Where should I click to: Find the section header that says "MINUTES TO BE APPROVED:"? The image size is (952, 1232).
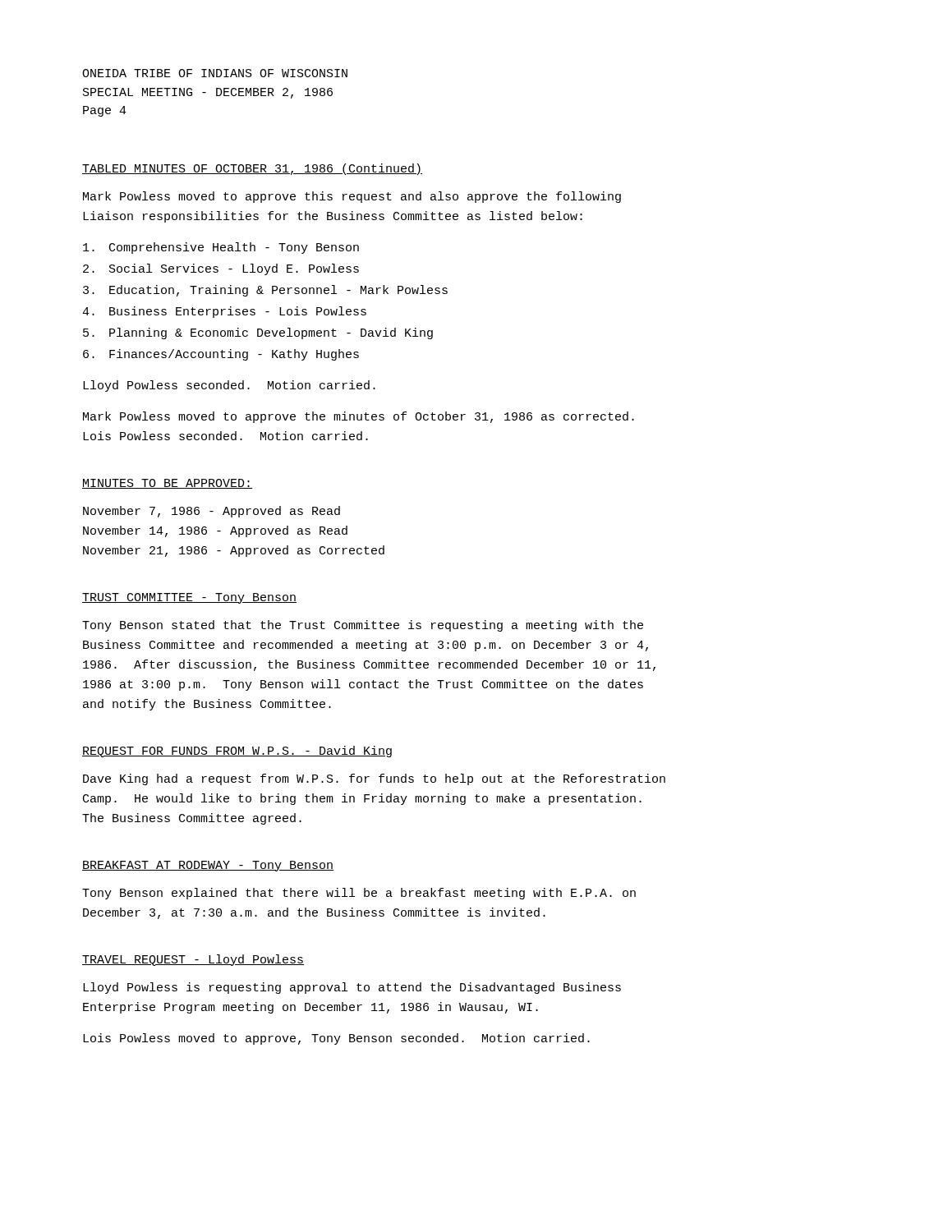(x=167, y=484)
